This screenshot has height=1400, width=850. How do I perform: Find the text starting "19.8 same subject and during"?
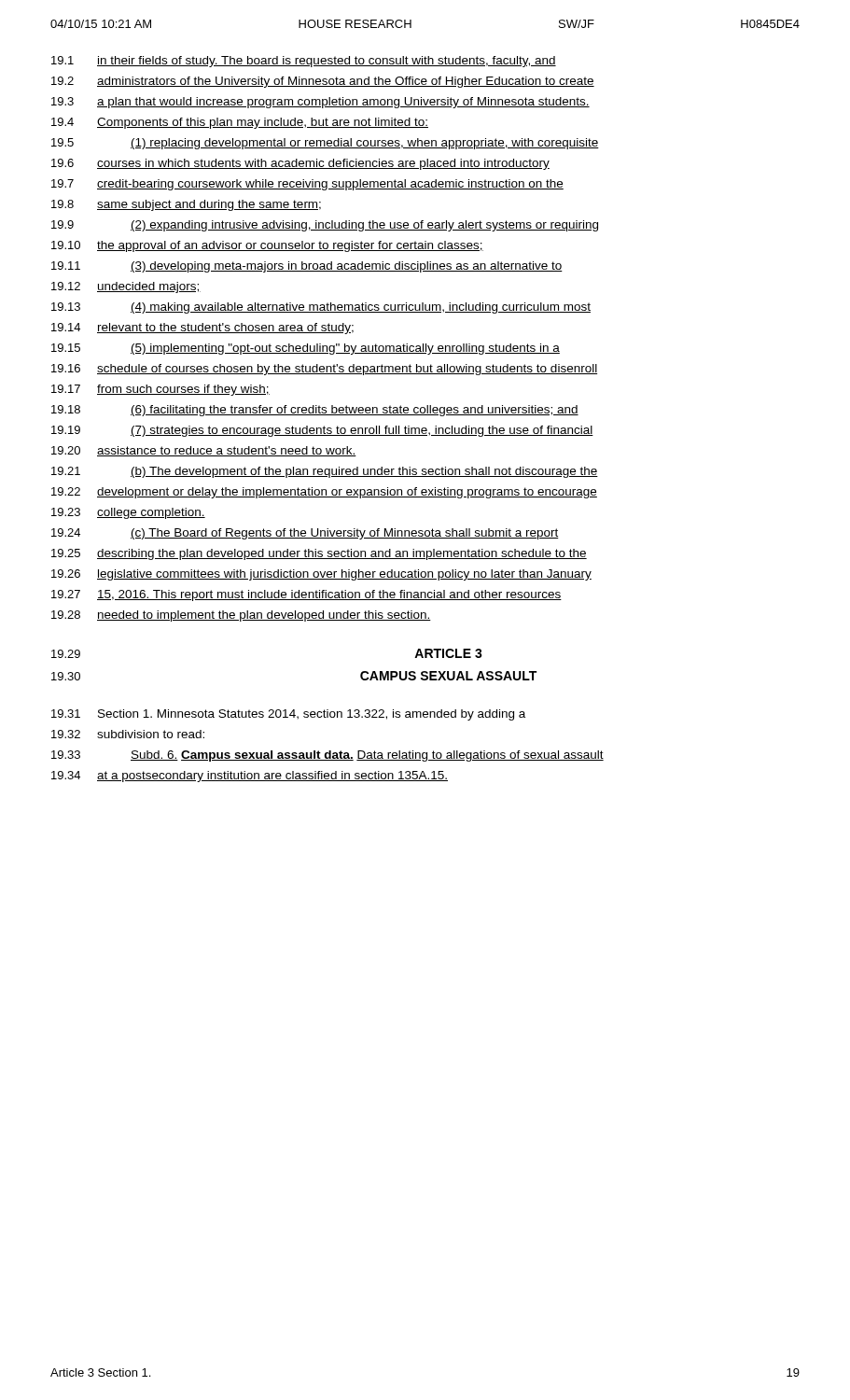(x=186, y=205)
